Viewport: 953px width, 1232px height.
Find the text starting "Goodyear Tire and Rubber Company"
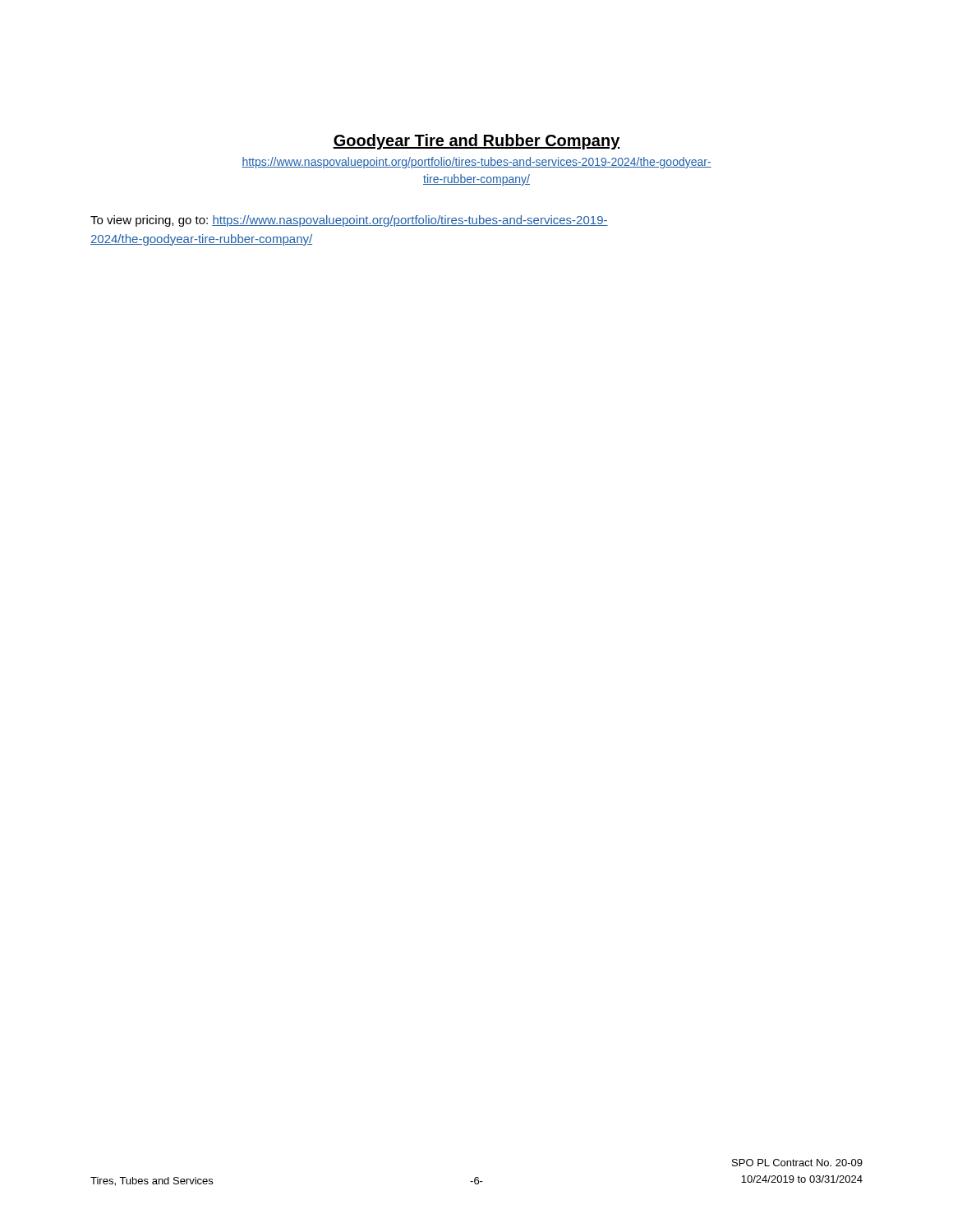tap(476, 160)
